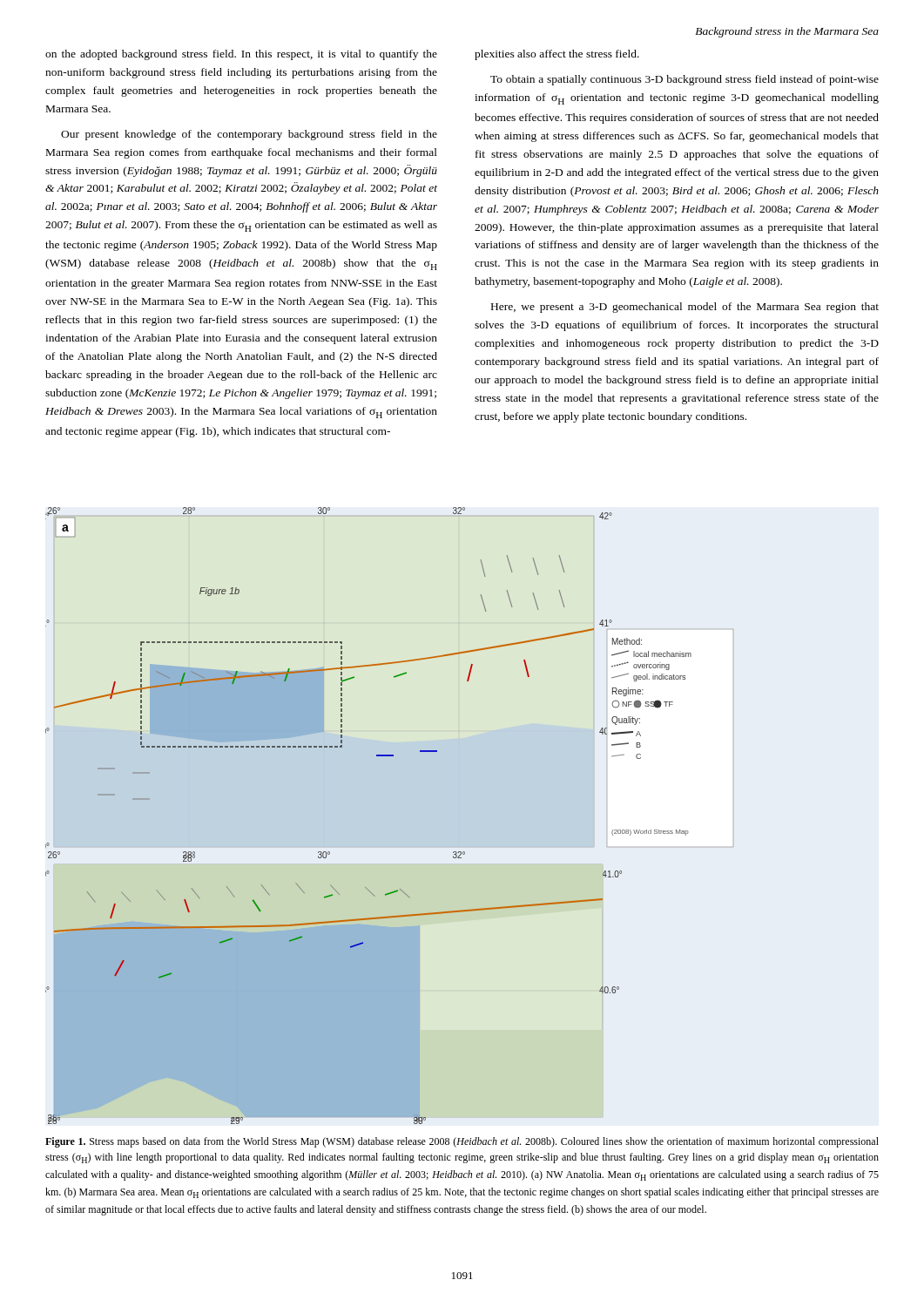The image size is (924, 1307).
Task: Find the map
Action: pos(462,816)
